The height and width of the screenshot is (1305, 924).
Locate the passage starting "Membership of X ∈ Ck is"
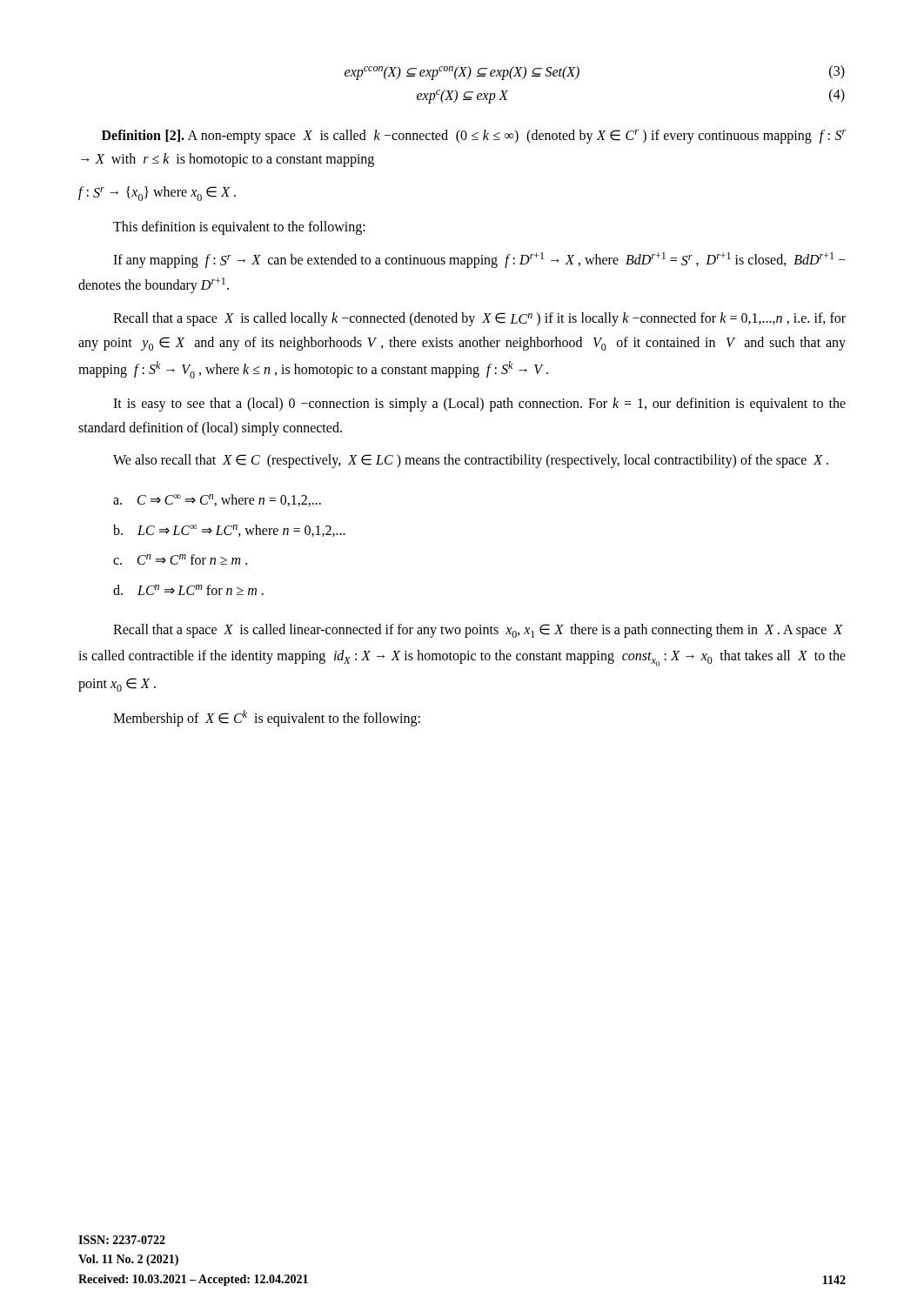coord(267,717)
